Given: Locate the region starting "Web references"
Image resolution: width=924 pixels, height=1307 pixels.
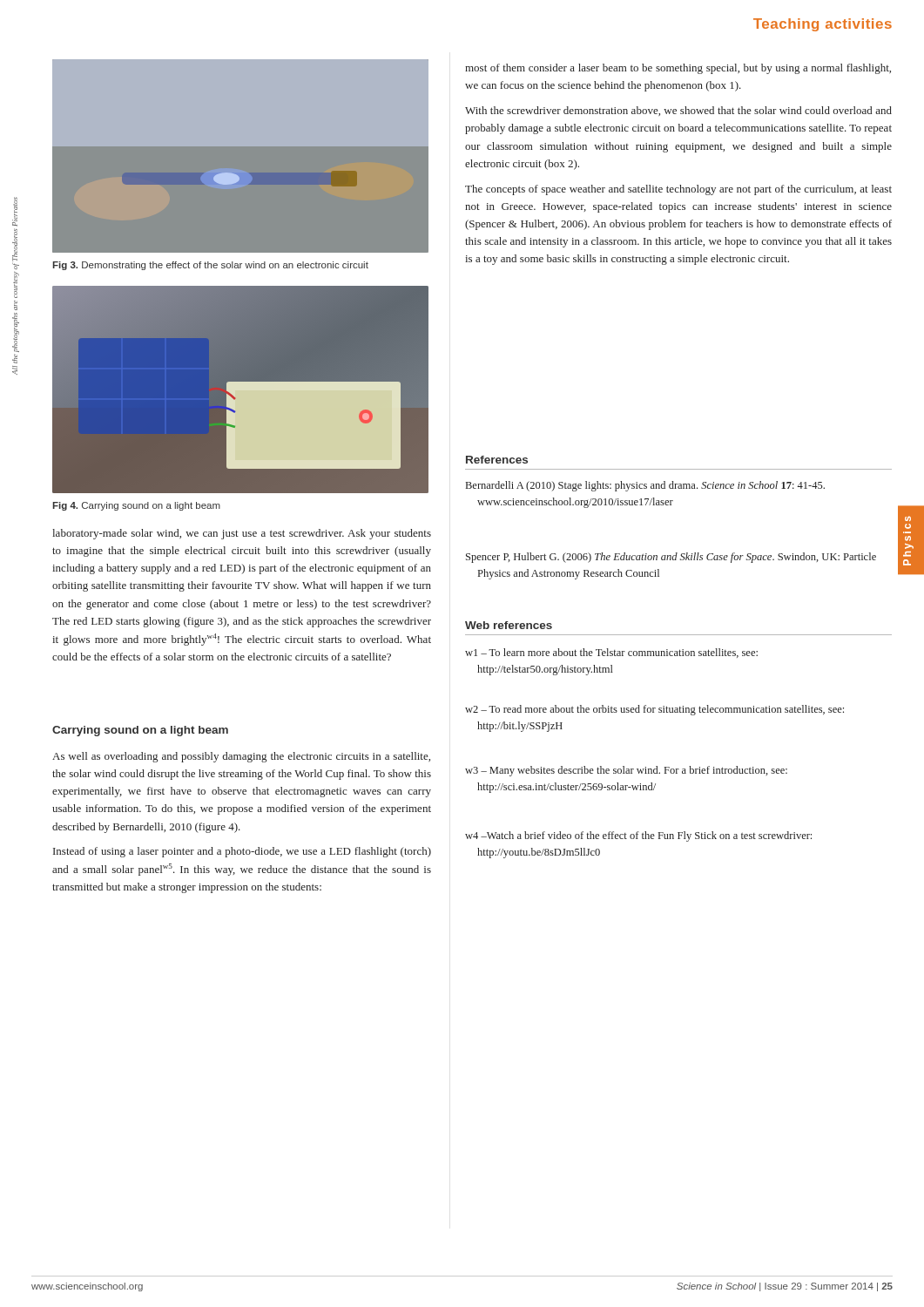Looking at the screenshot, I should tap(678, 627).
